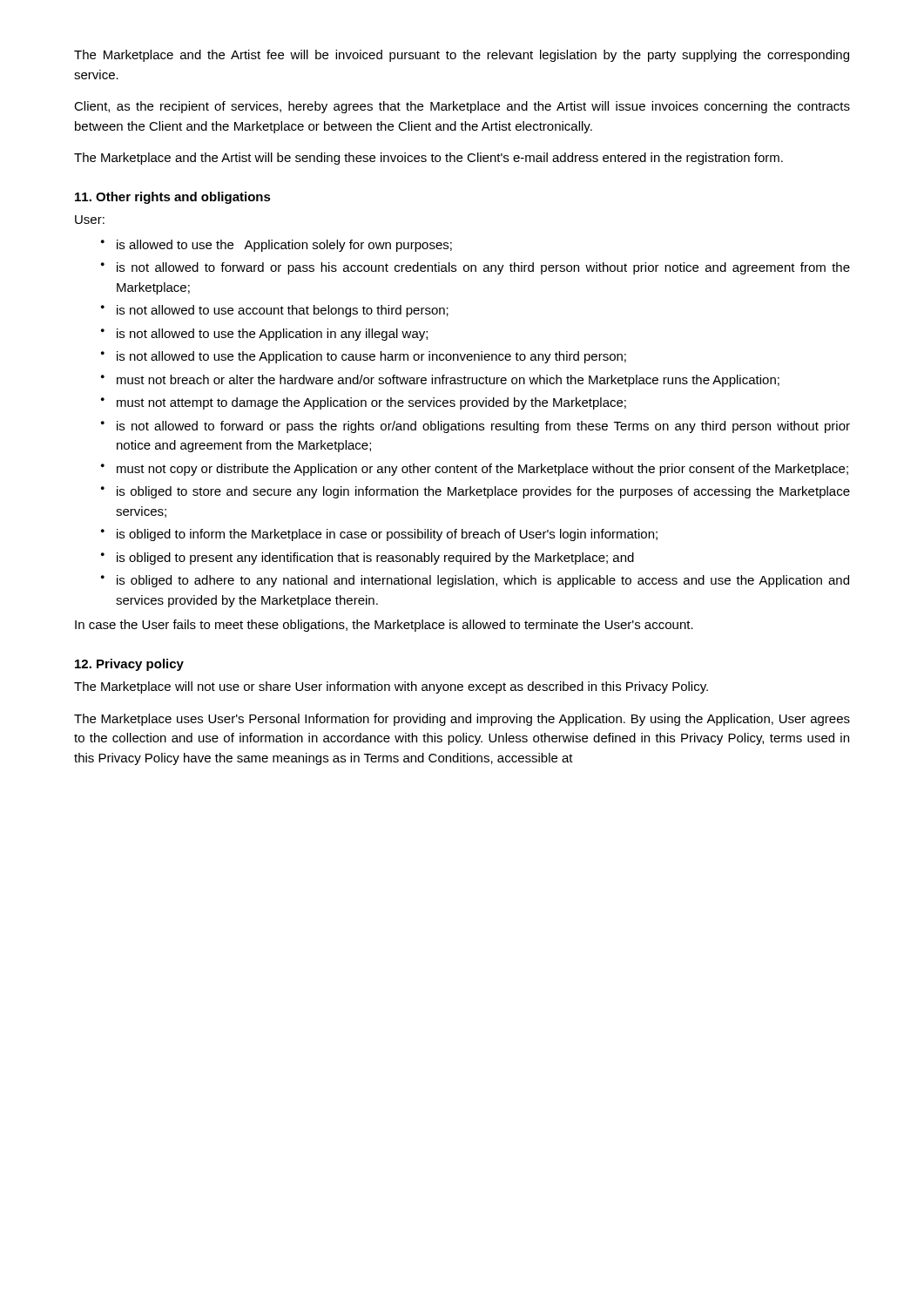Point to the block starting "is obliged to inform the"
Viewport: 924px width, 1307px height.
tap(387, 534)
